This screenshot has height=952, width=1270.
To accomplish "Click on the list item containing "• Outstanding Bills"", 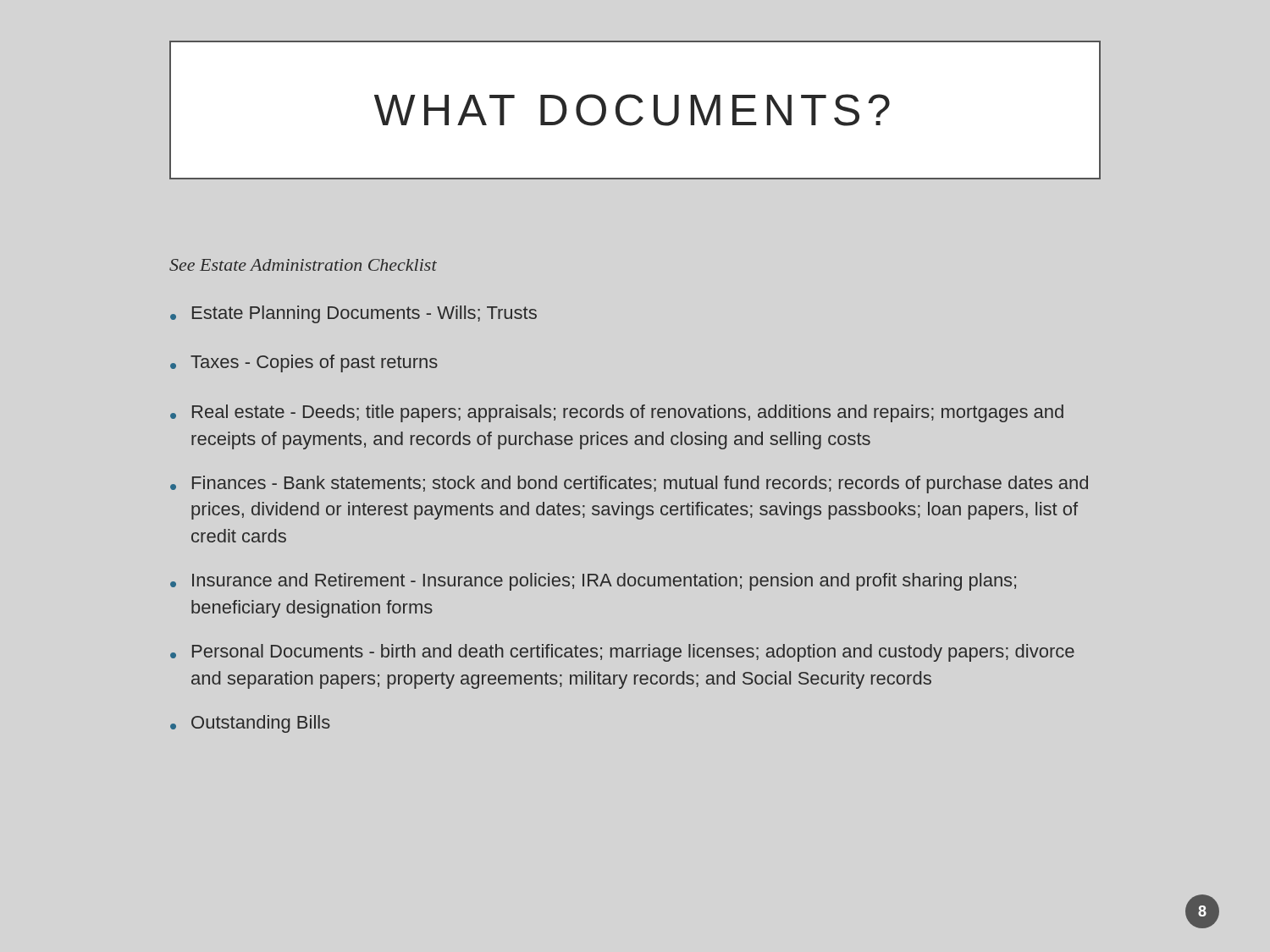I will pyautogui.click(x=250, y=725).
